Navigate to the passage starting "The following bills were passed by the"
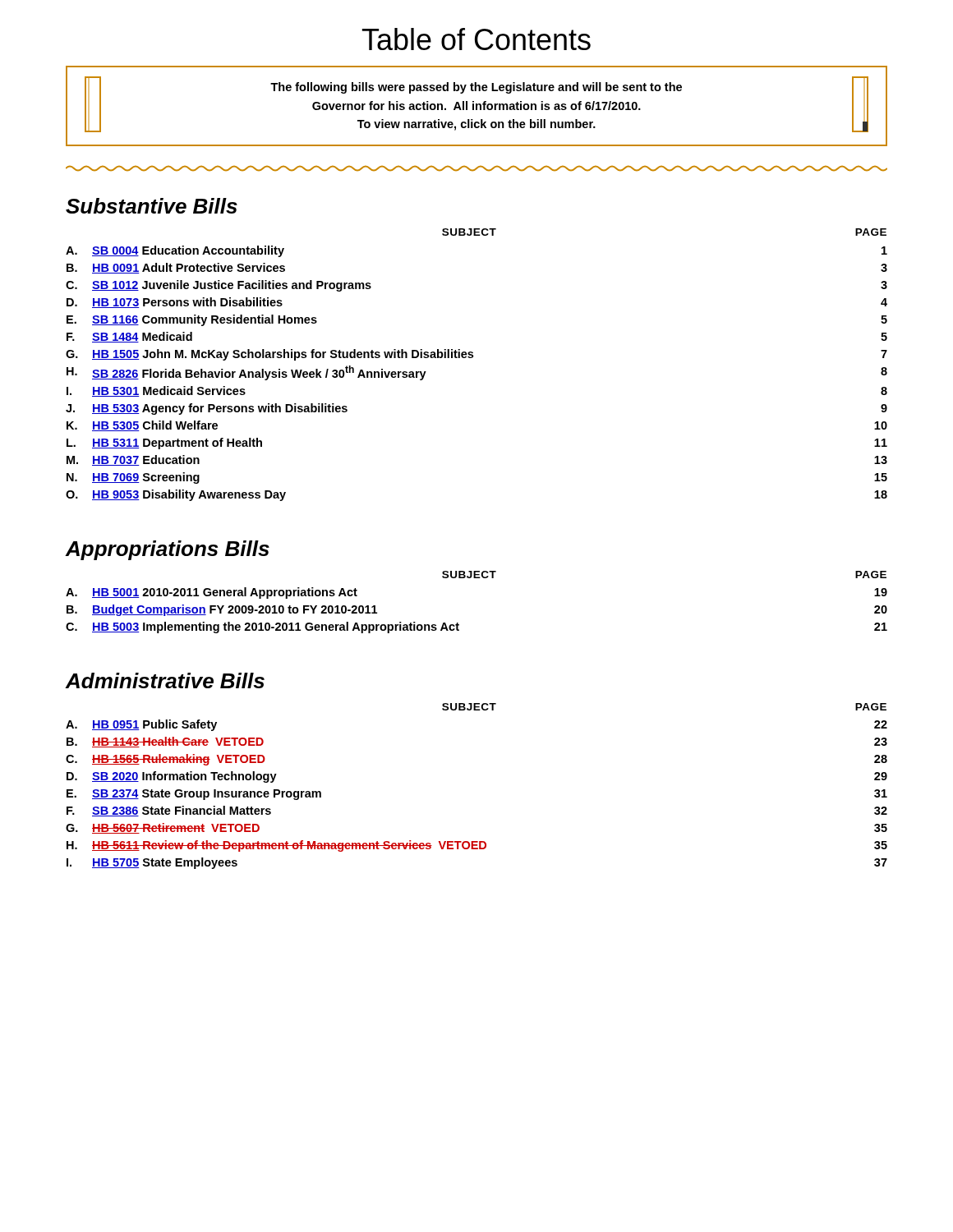The height and width of the screenshot is (1232, 953). 476,106
